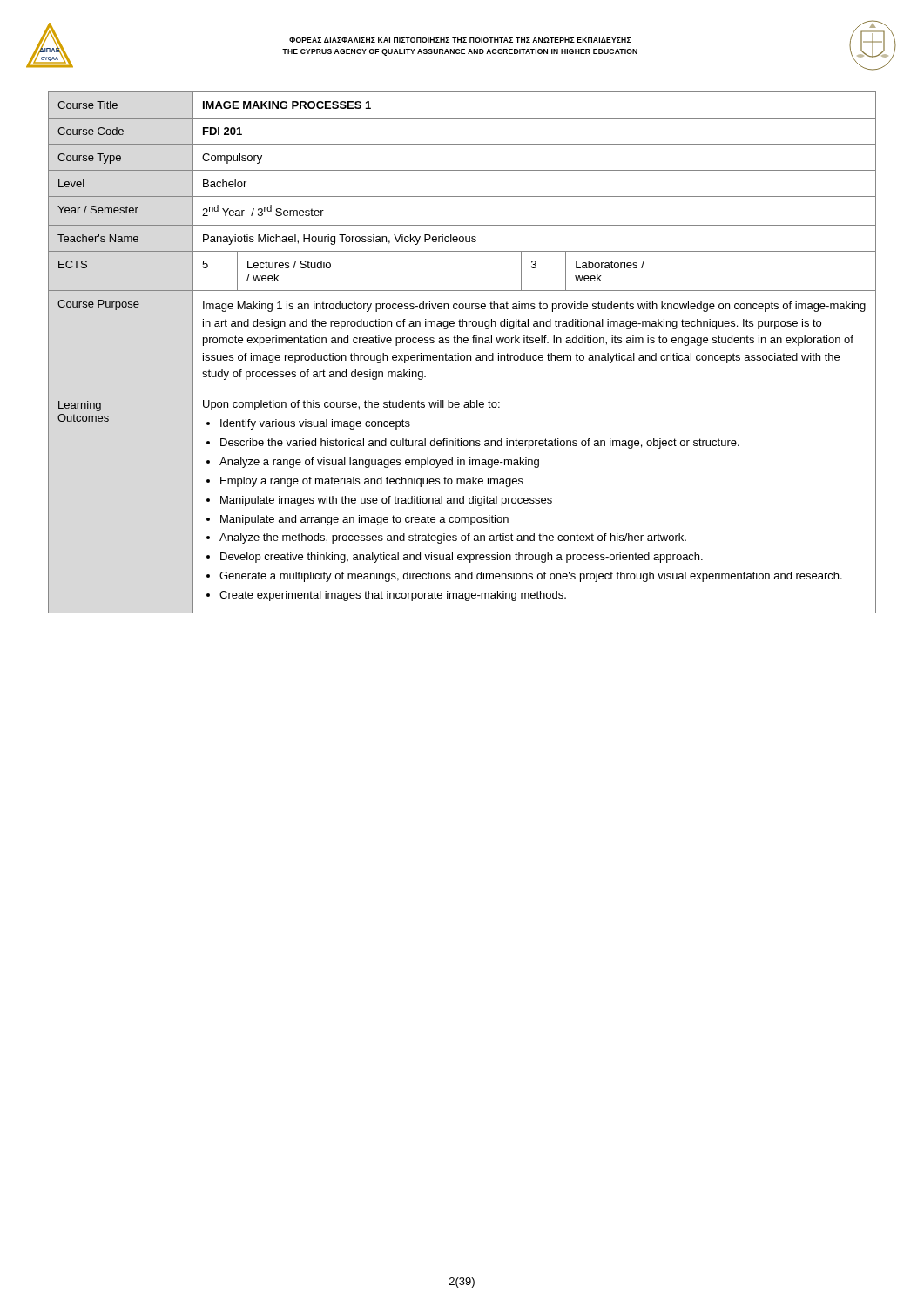Point to the block beginning "Develop creative thinking, analytical and visual expression"
Viewport: 924px width, 1307px height.
[x=461, y=557]
